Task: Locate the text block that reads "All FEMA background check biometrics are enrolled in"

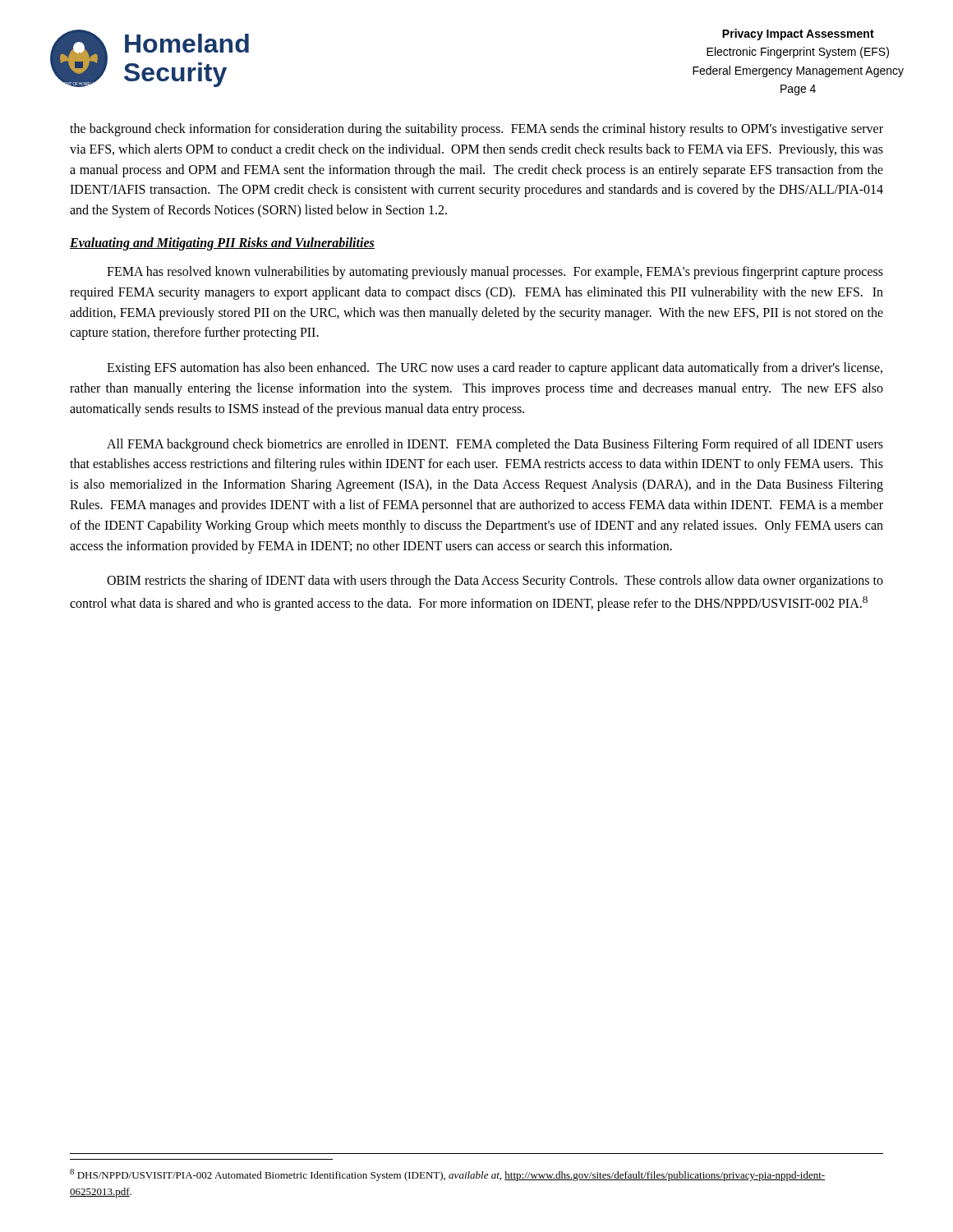Action: pos(476,495)
